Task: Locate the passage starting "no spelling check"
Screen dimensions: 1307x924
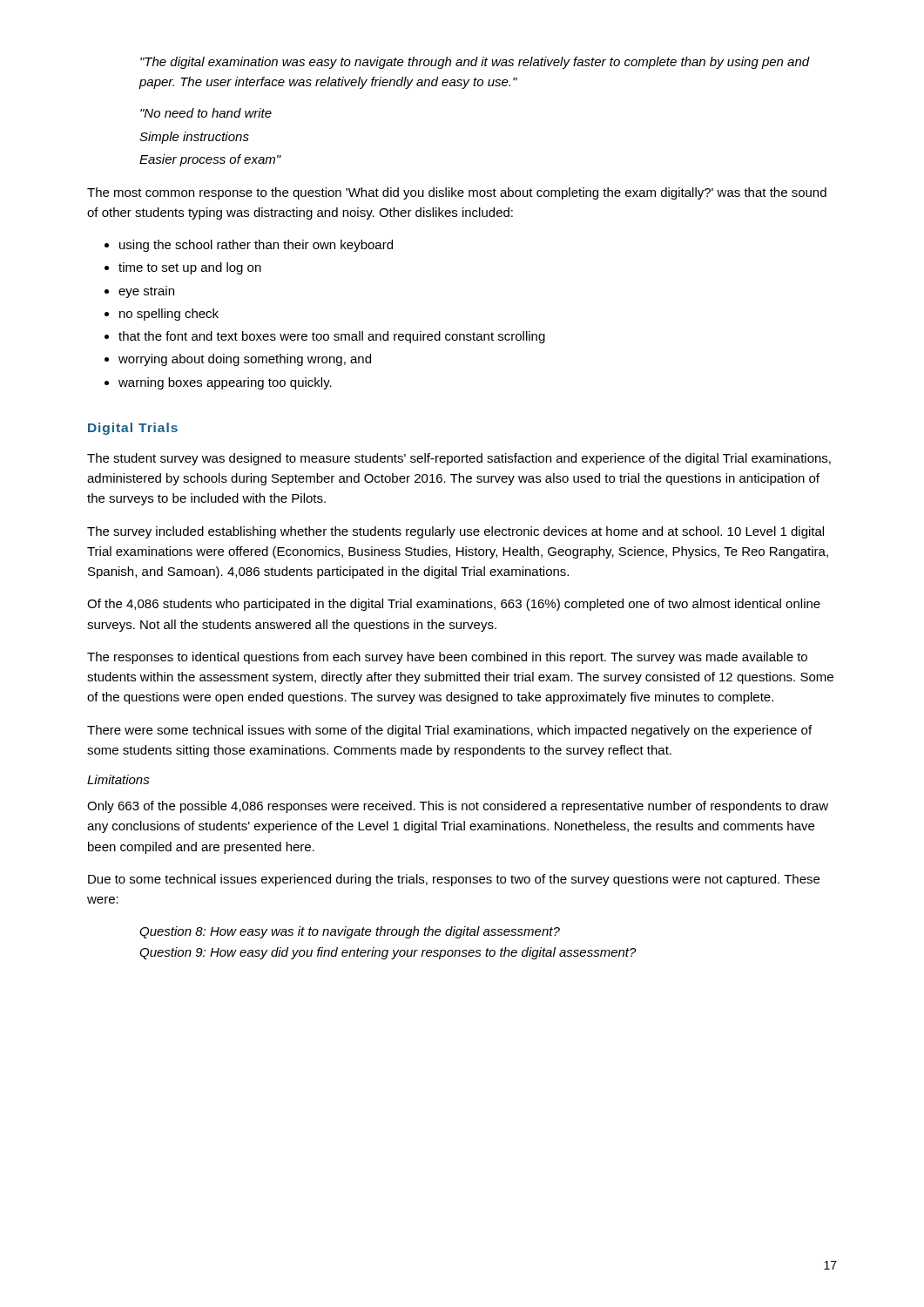Action: click(x=169, y=313)
